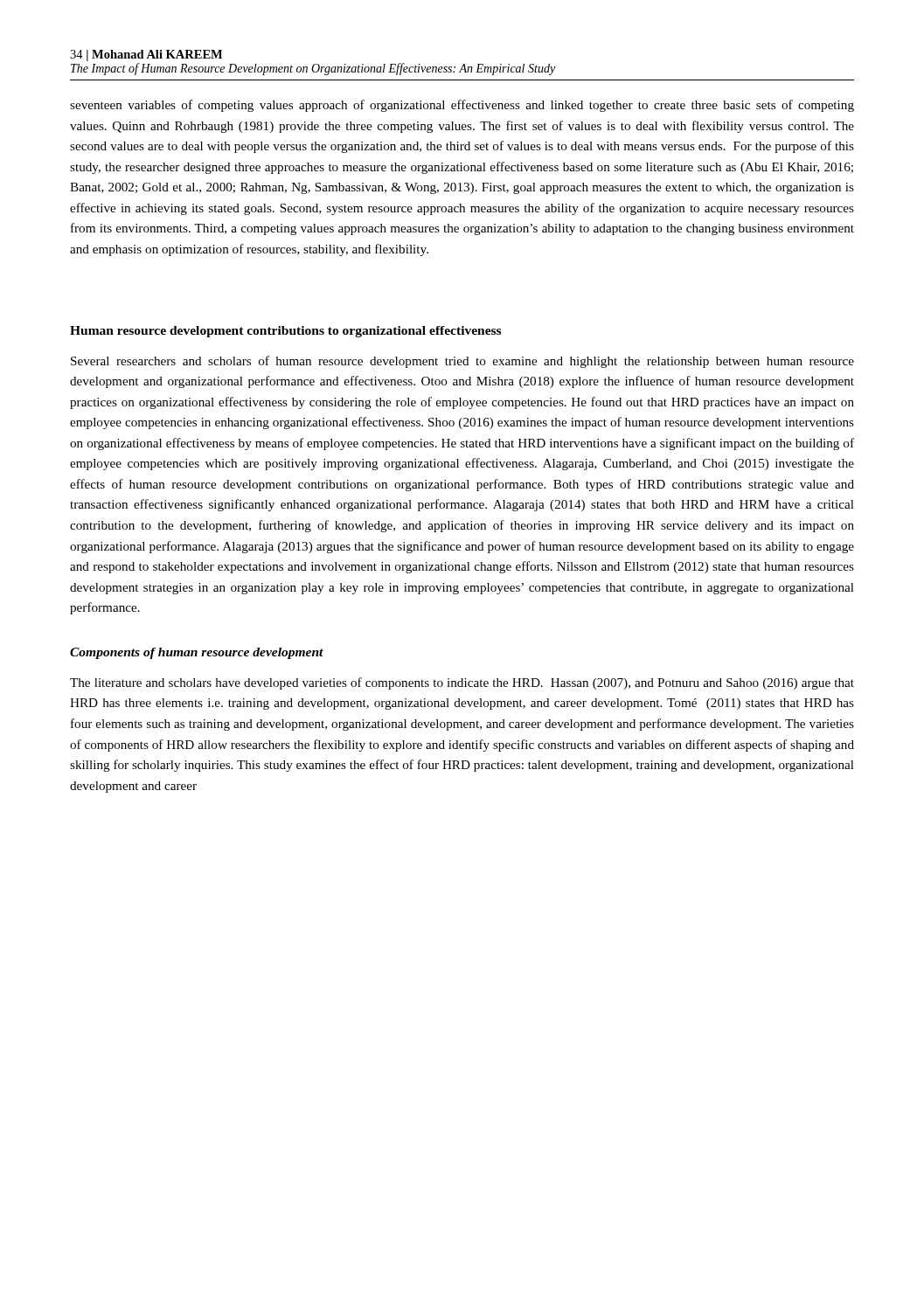Image resolution: width=924 pixels, height=1311 pixels.
Task: Point to the text block starting "Human resource development contributions to organizational"
Action: (286, 330)
